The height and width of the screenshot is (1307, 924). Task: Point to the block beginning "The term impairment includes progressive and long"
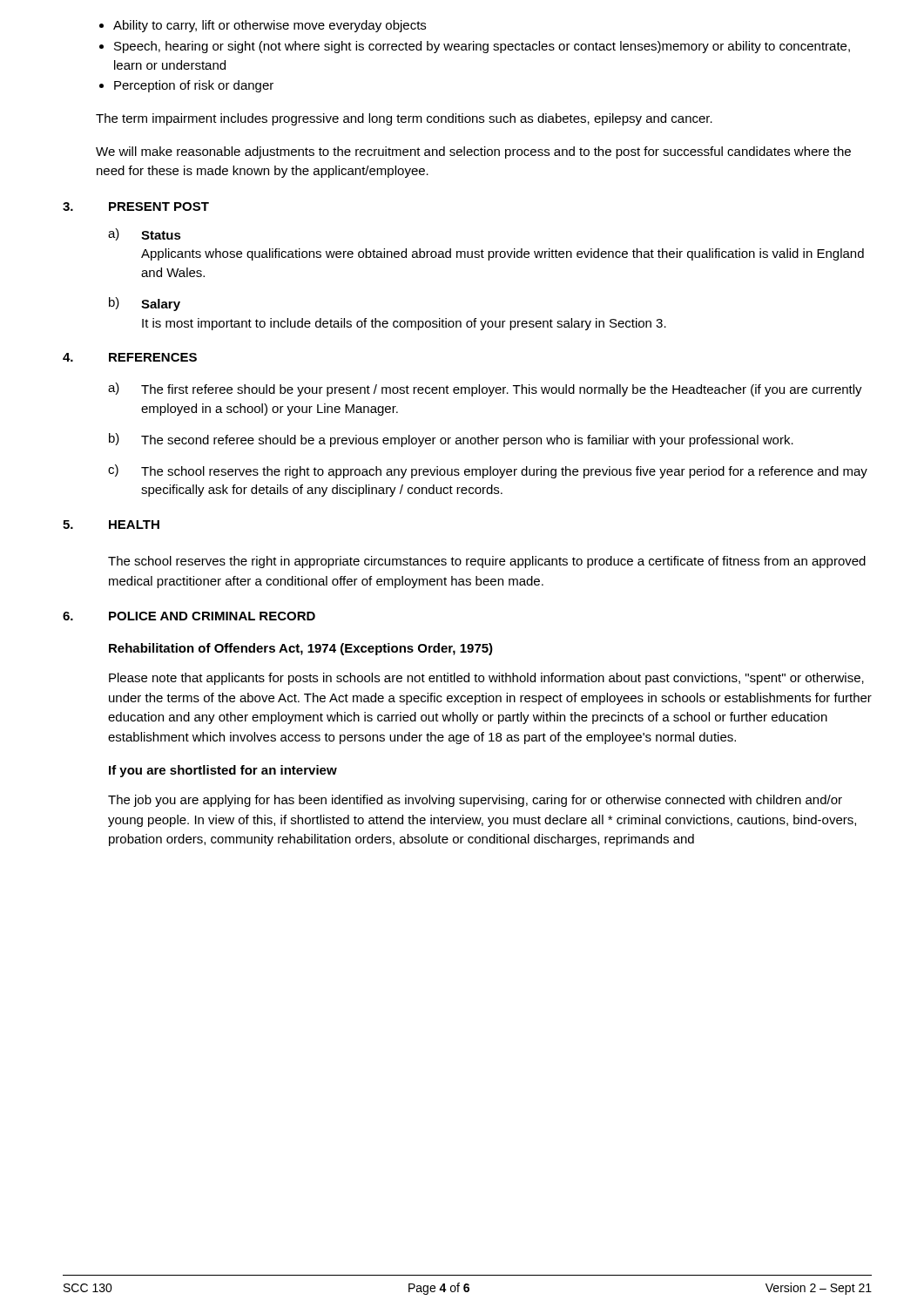pos(484,119)
